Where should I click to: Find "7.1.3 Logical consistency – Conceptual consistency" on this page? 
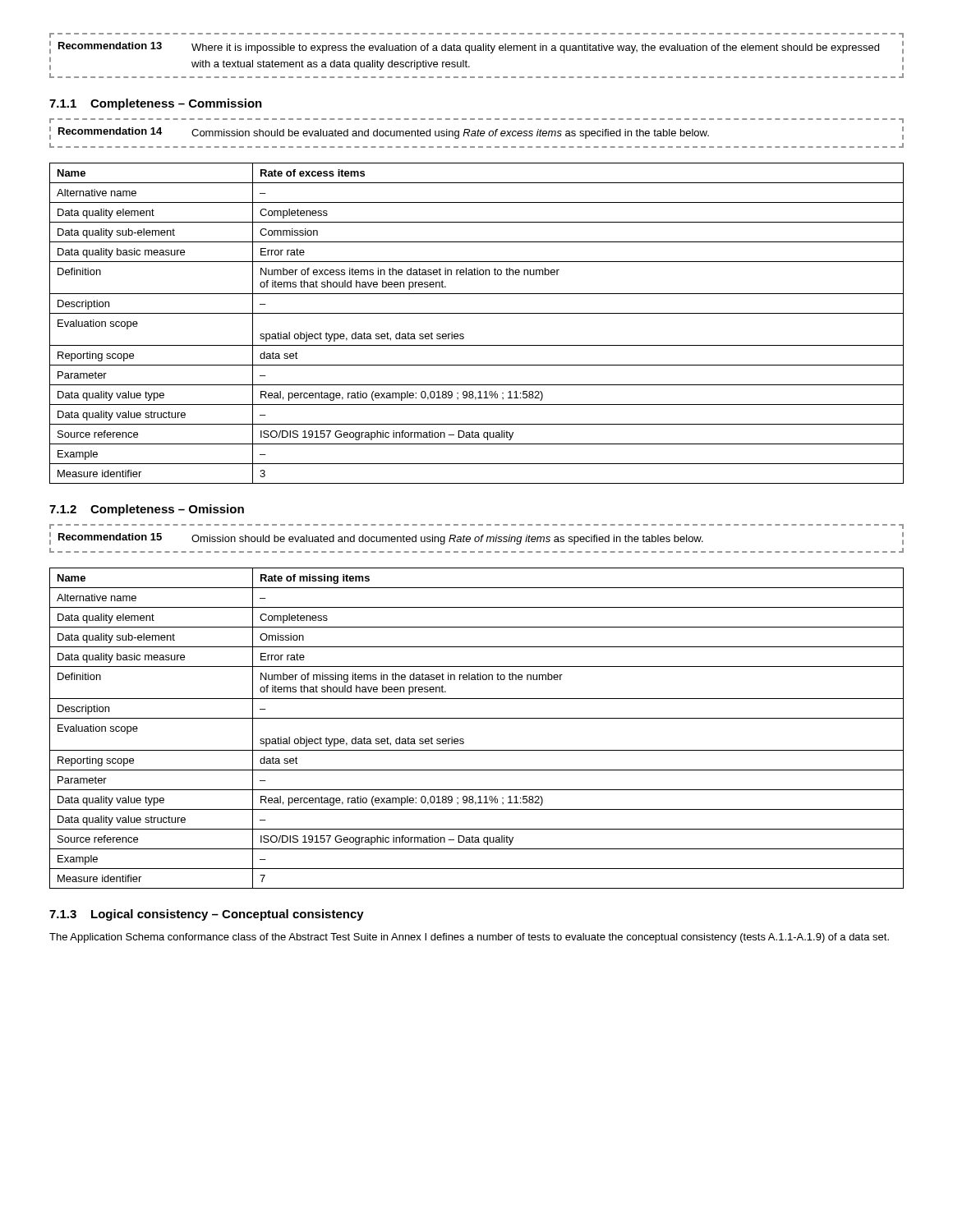click(x=206, y=914)
